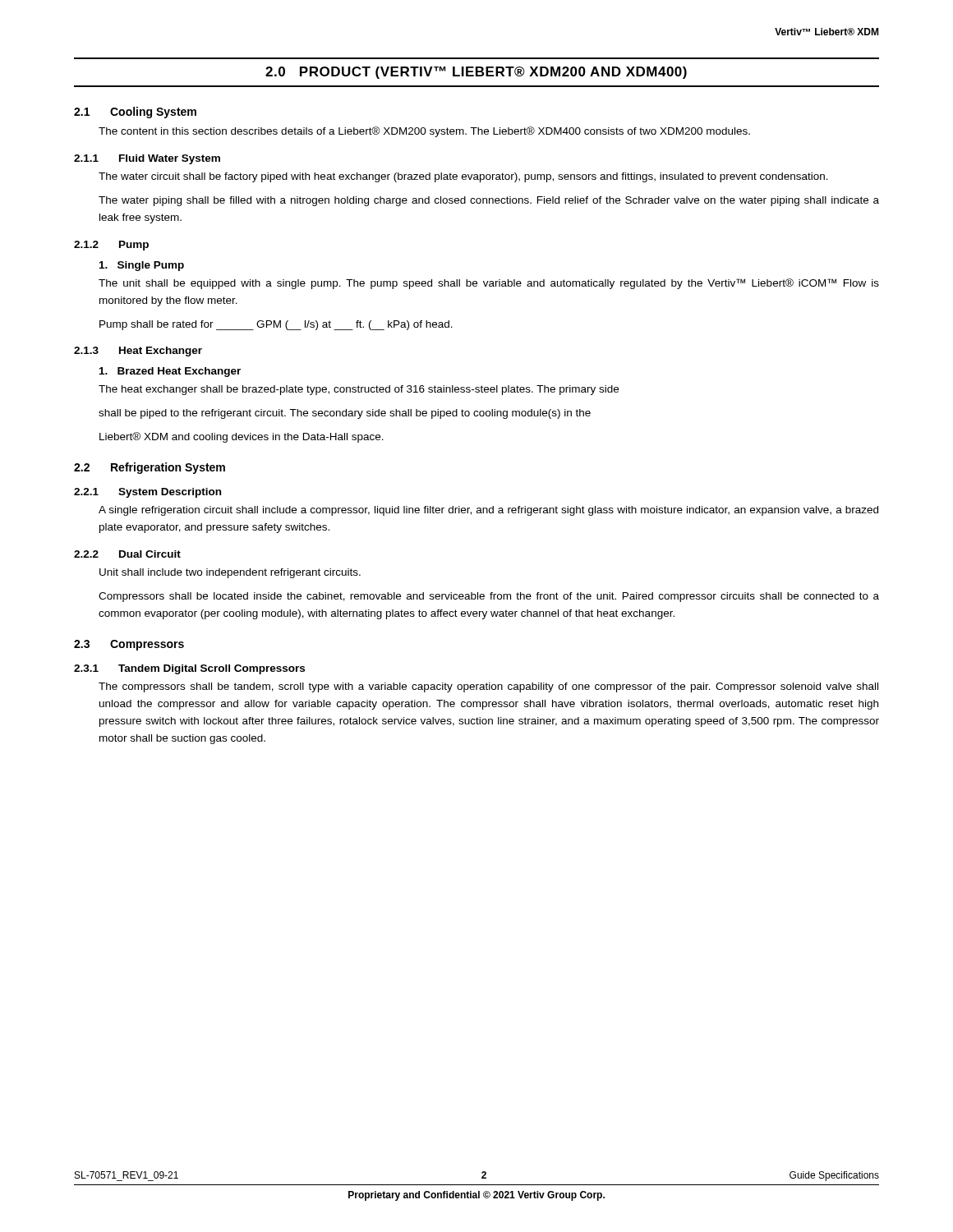This screenshot has width=953, height=1232.
Task: Where is the passage that starts "The water piping shall be filled"?
Action: (489, 208)
